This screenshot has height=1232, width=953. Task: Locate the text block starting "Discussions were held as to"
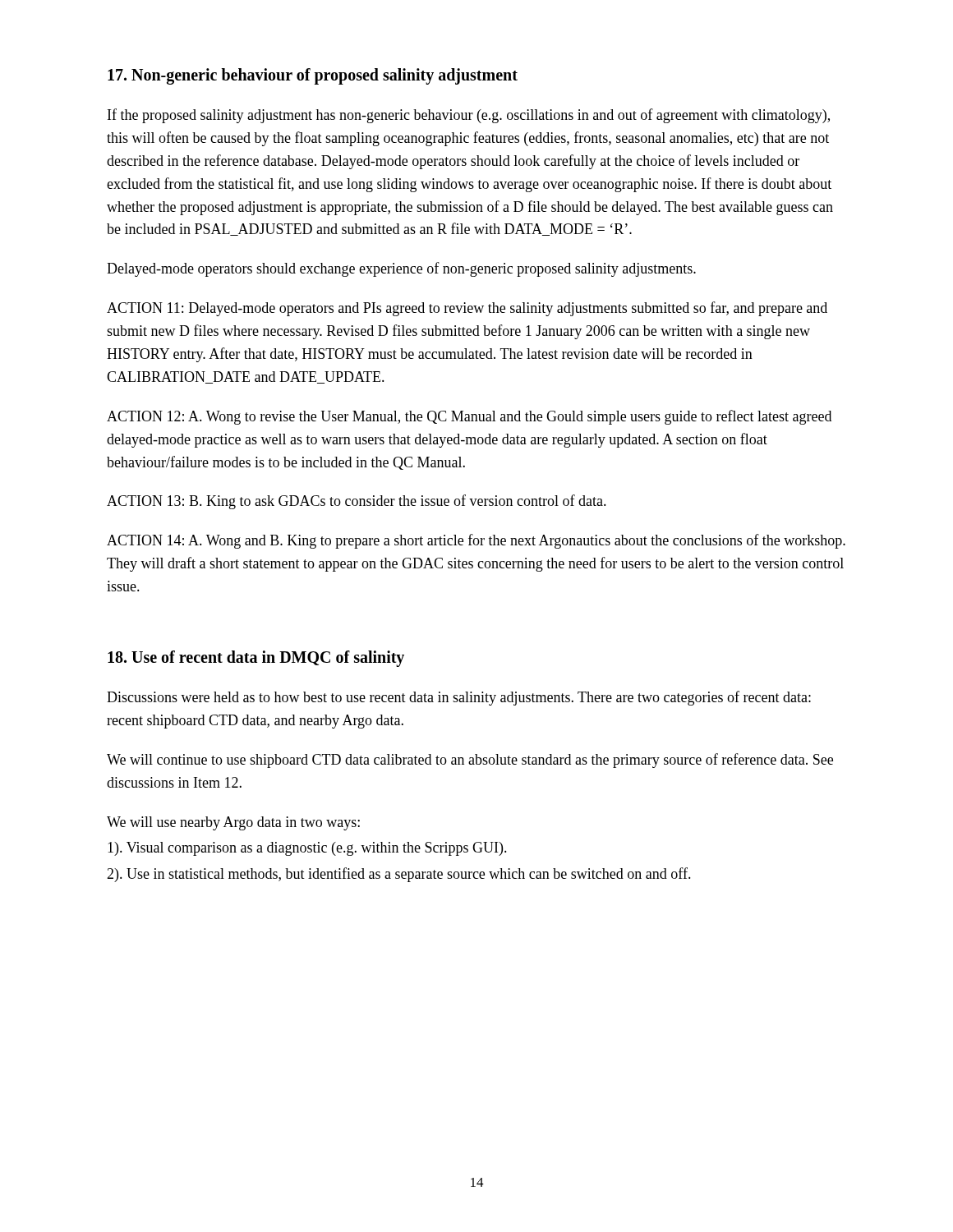pyautogui.click(x=459, y=709)
